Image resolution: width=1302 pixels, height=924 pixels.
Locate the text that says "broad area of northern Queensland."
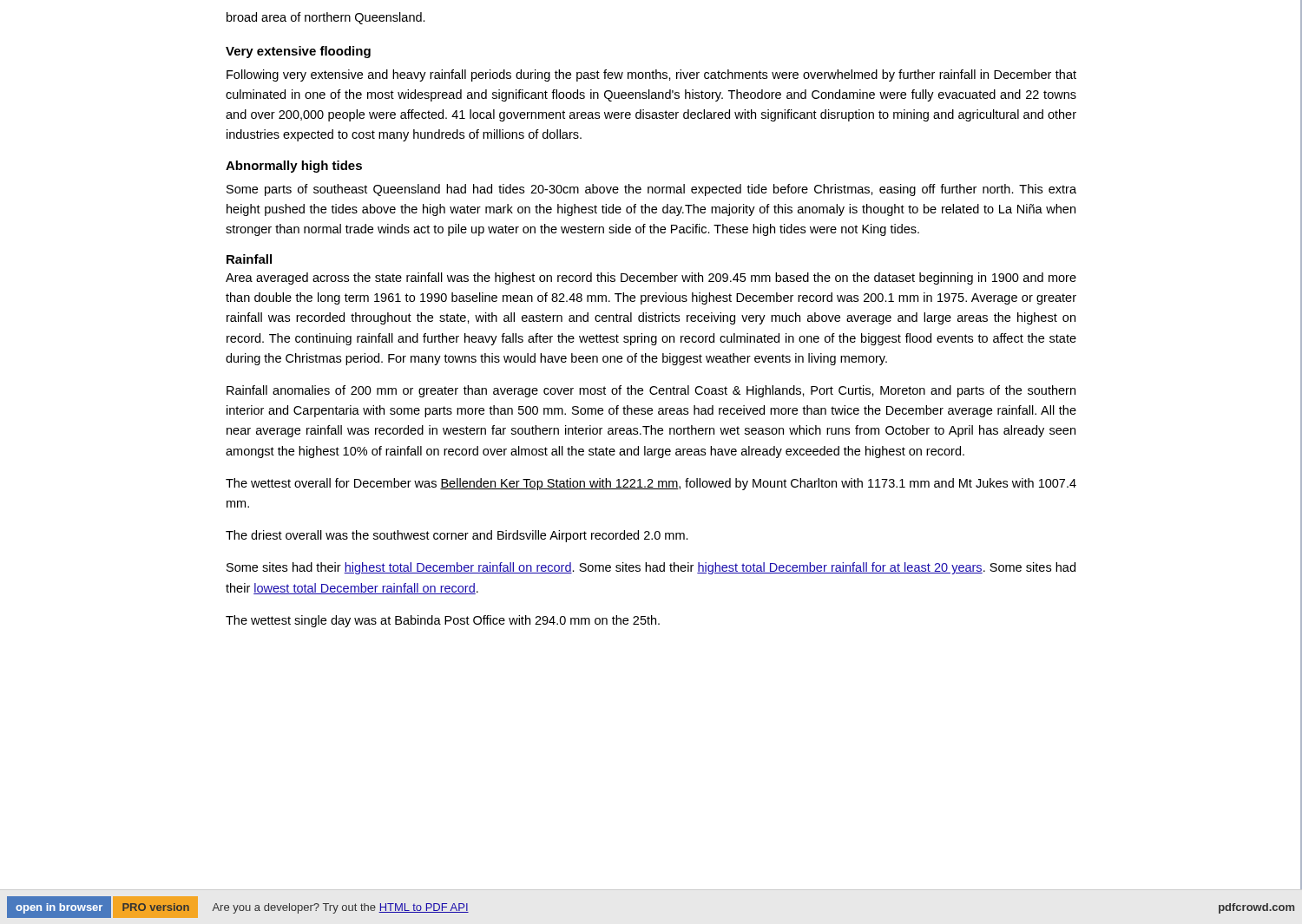point(326,17)
